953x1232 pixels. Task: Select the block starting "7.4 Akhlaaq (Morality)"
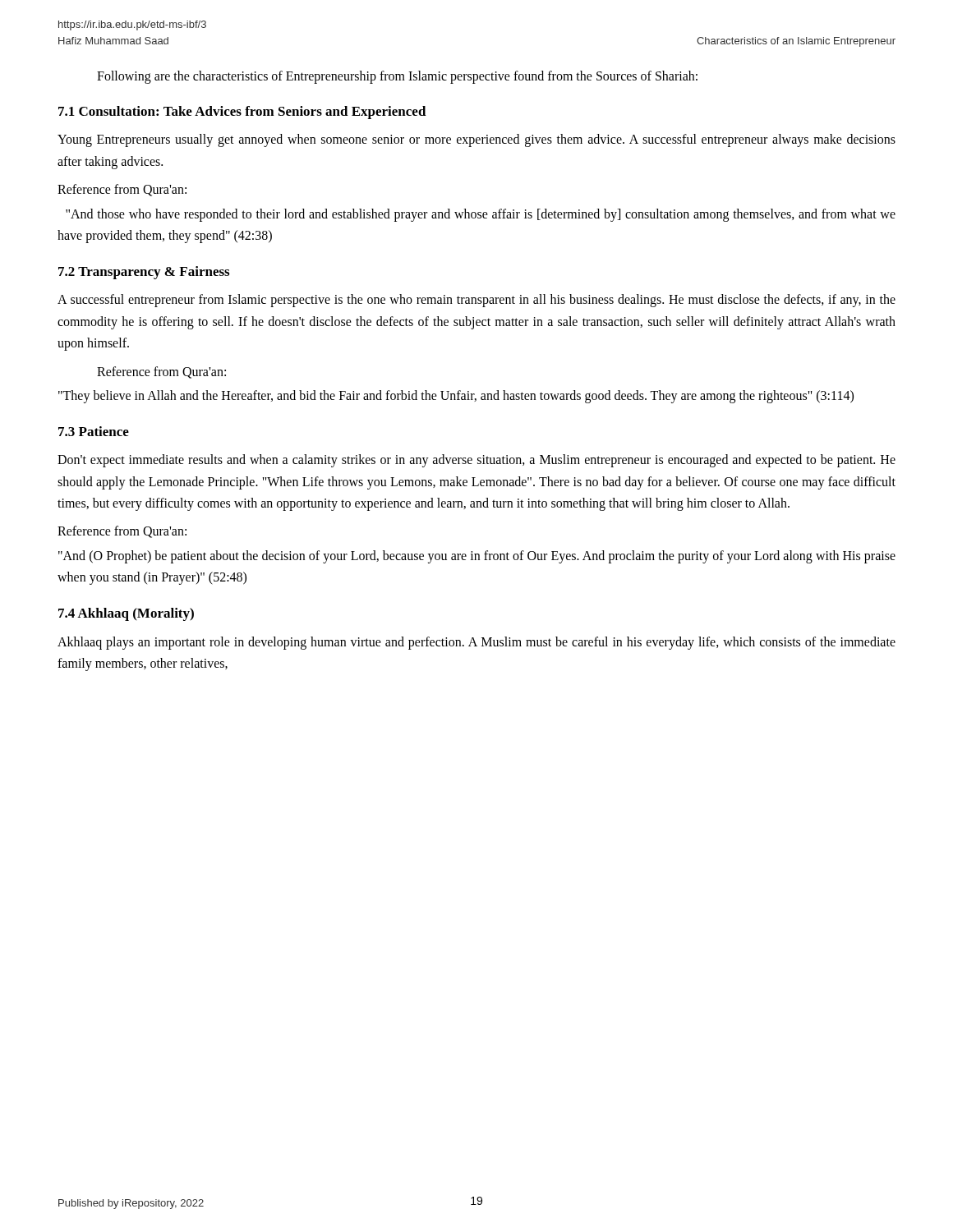(126, 613)
